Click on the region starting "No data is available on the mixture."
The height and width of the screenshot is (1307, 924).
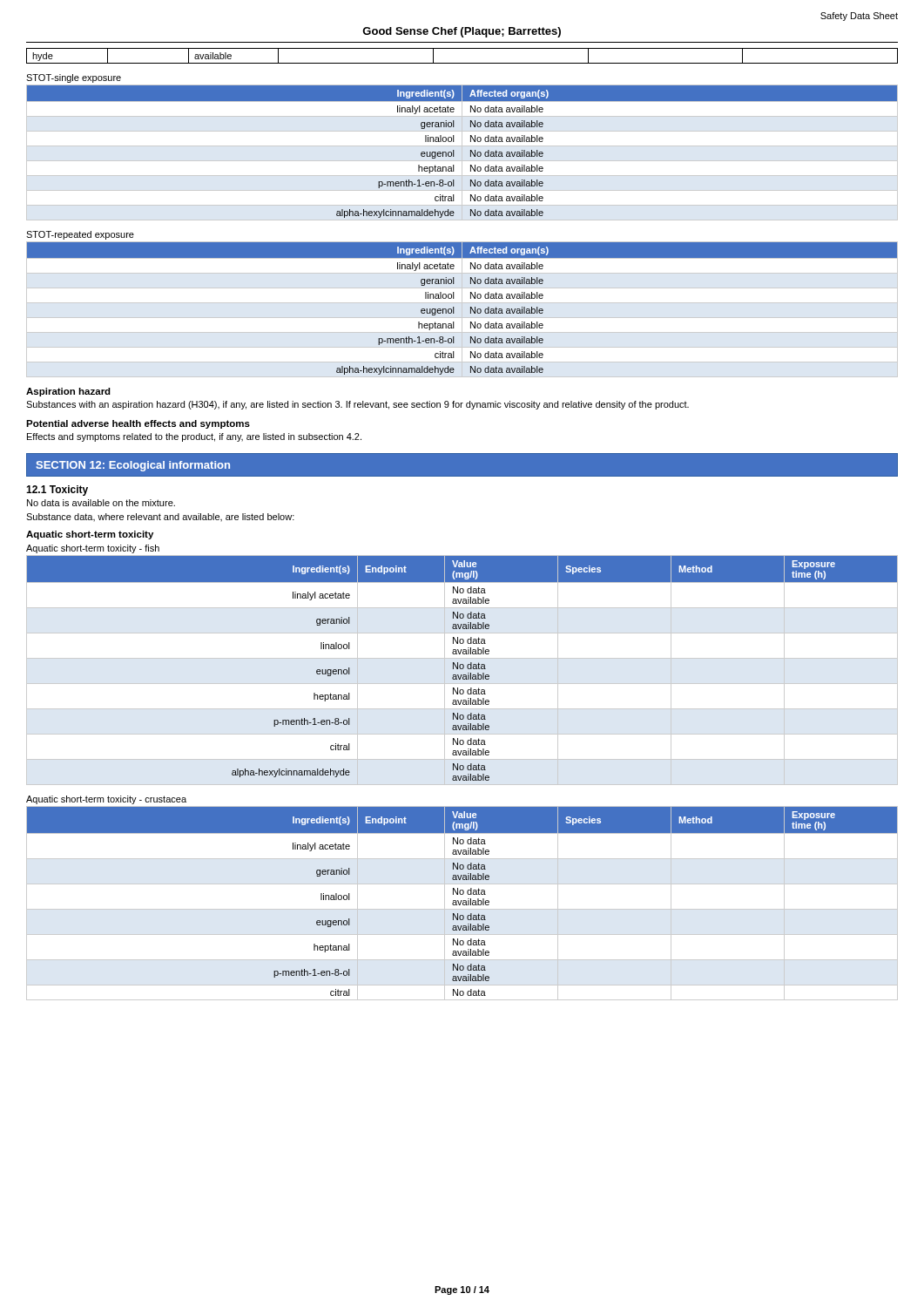pos(101,503)
